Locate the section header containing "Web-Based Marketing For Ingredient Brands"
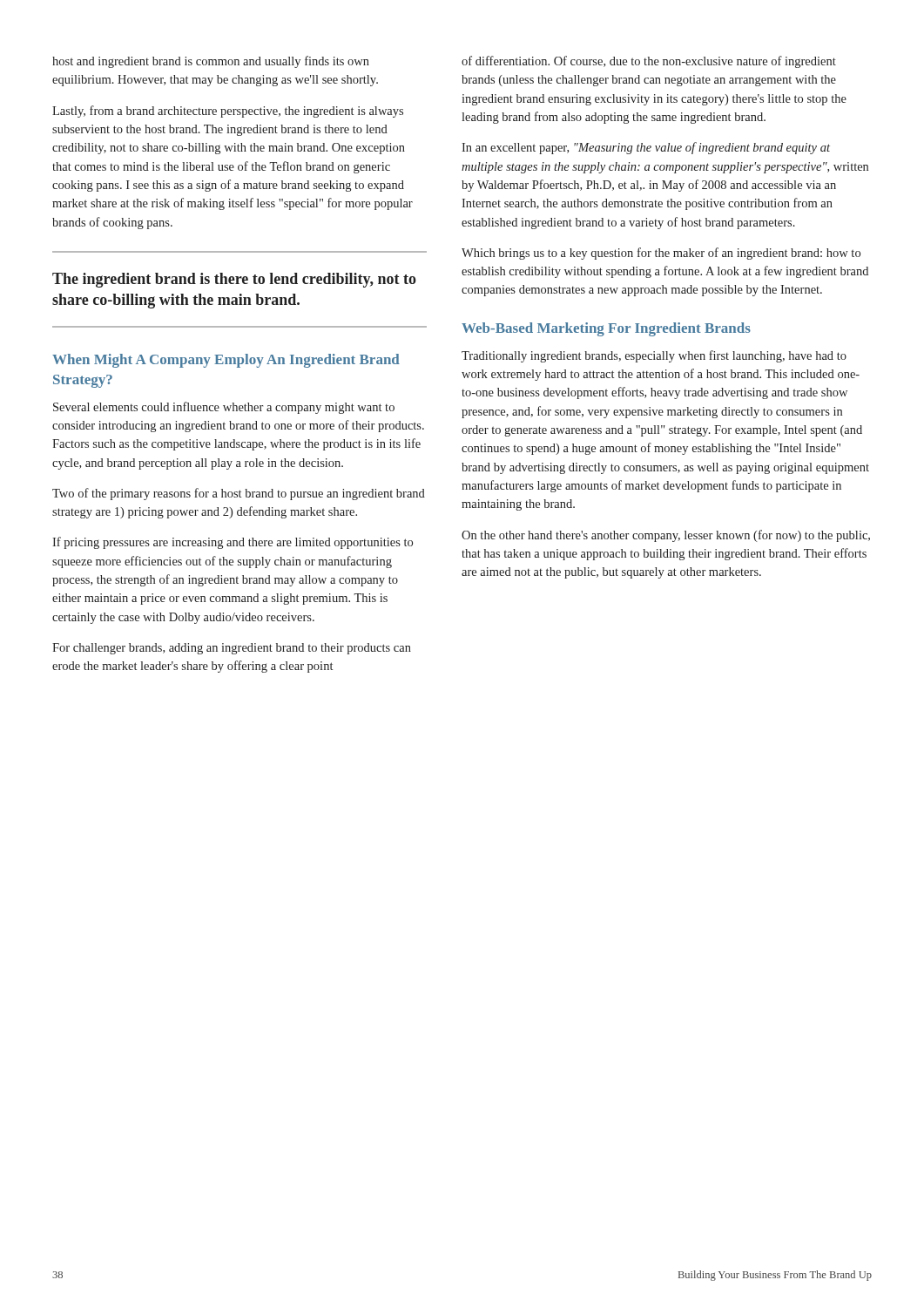Image resolution: width=924 pixels, height=1307 pixels. (x=606, y=328)
